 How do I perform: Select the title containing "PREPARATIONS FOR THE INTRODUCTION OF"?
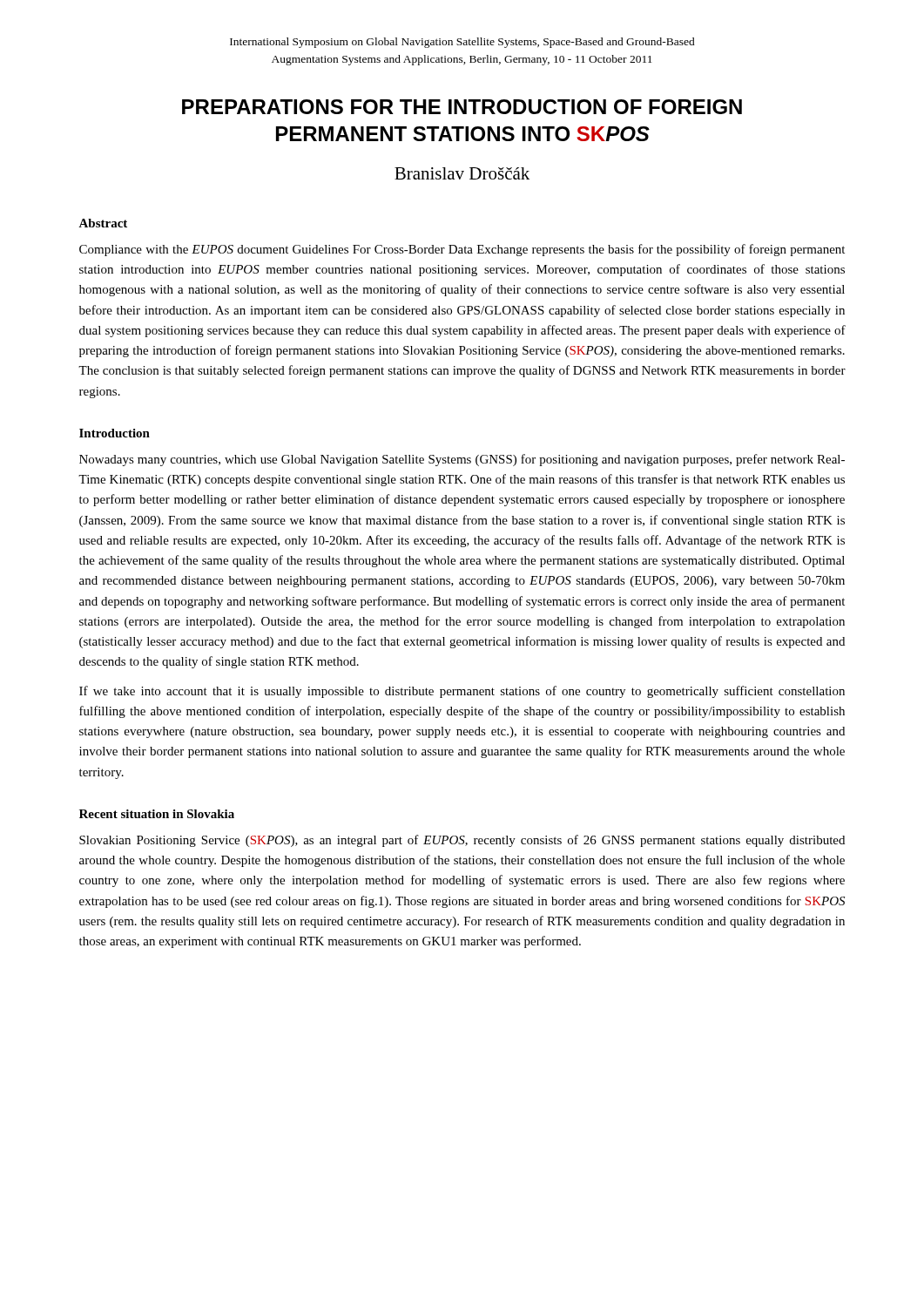tap(462, 120)
